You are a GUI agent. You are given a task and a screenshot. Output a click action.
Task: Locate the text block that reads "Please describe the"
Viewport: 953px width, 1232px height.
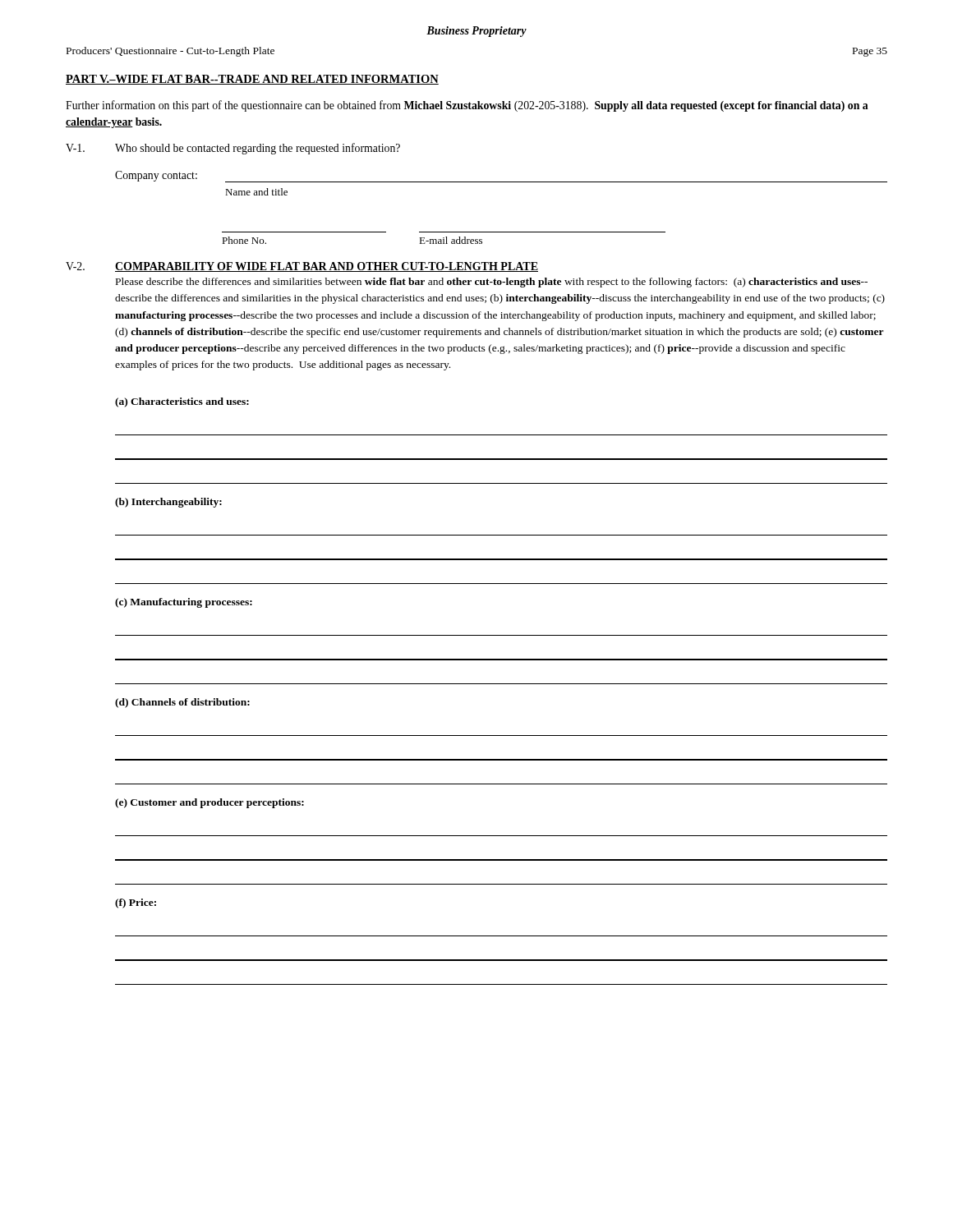click(500, 323)
